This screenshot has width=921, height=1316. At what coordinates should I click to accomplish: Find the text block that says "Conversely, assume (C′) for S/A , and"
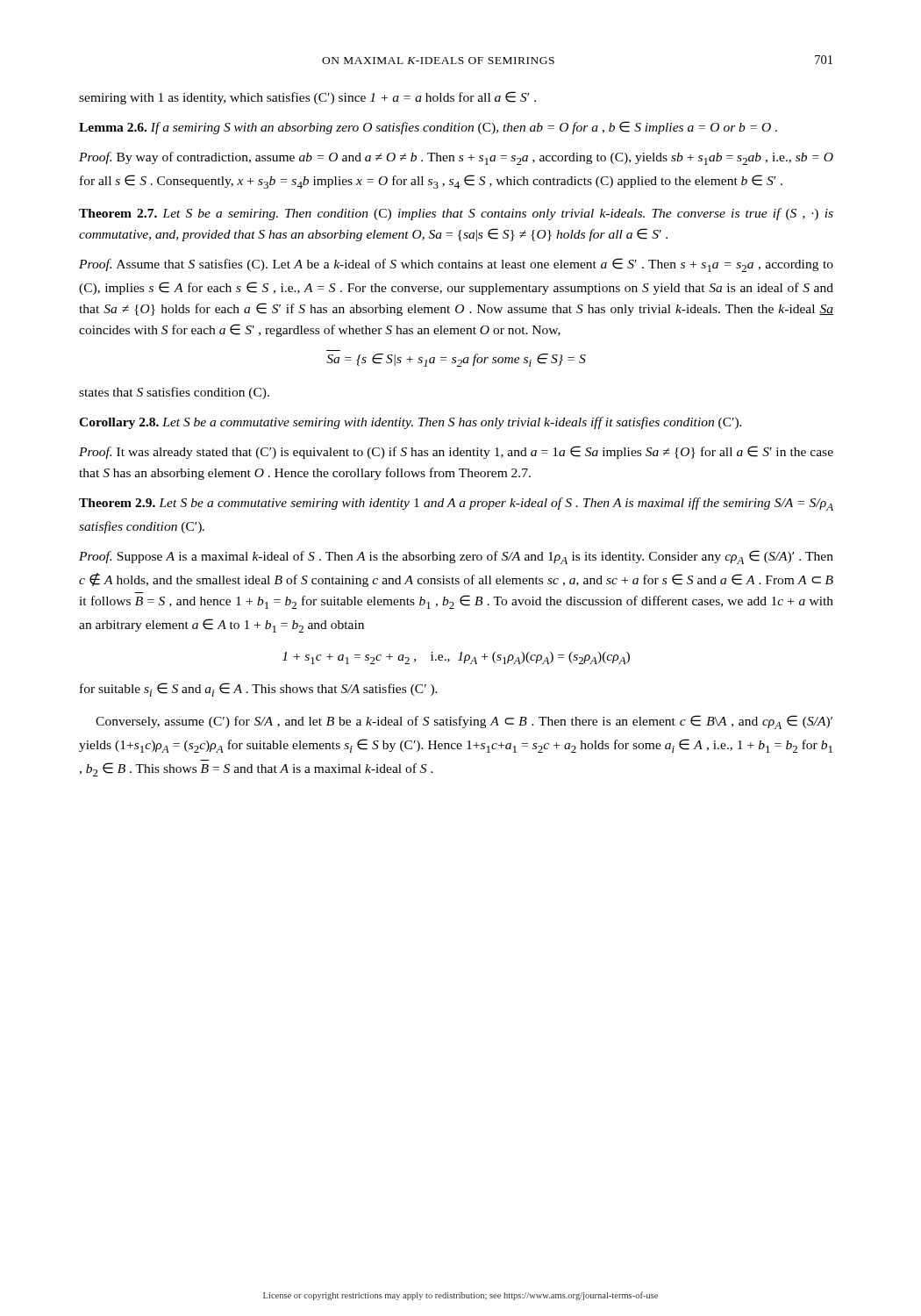456,747
